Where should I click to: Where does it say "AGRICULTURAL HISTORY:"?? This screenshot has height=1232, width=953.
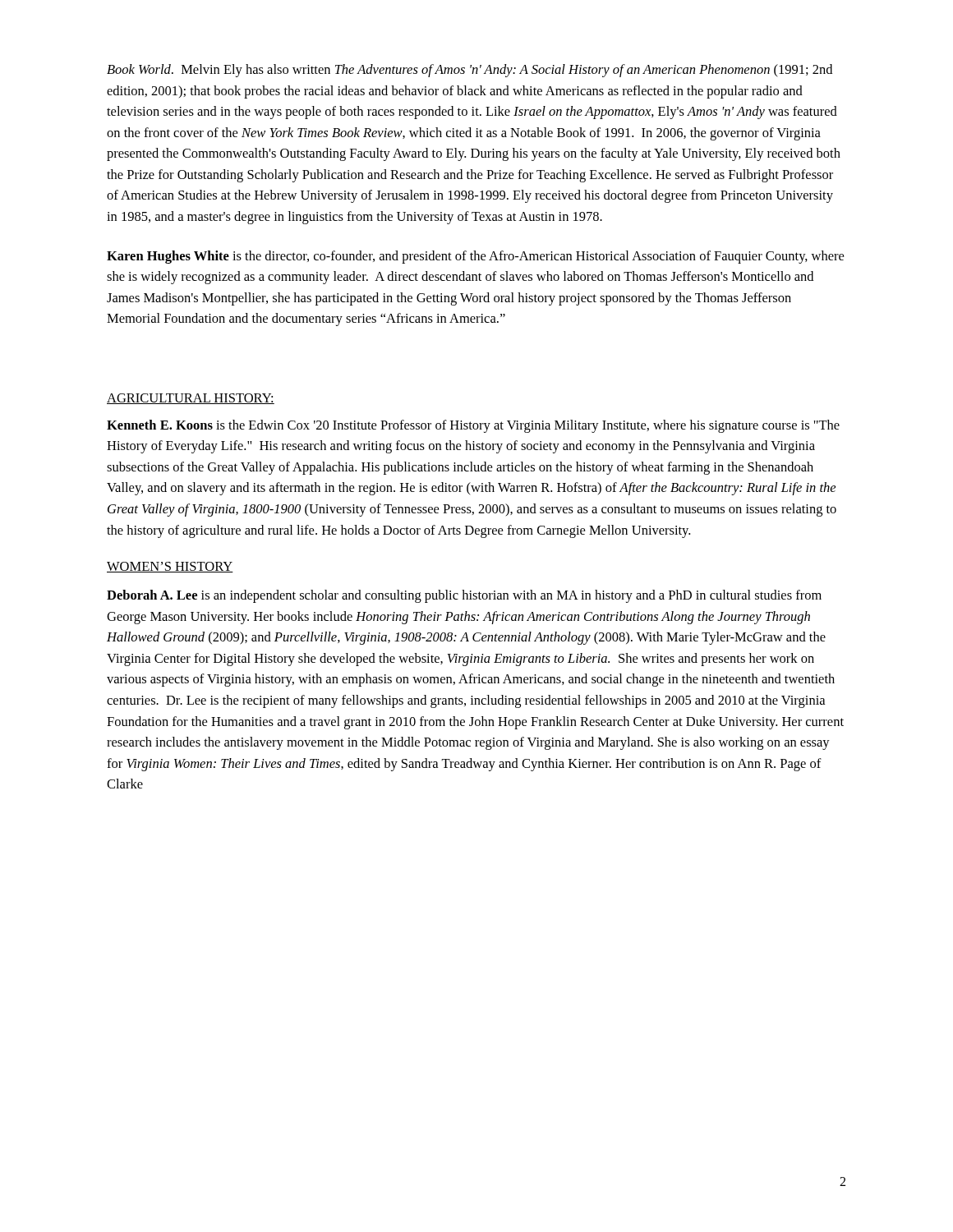tap(191, 398)
